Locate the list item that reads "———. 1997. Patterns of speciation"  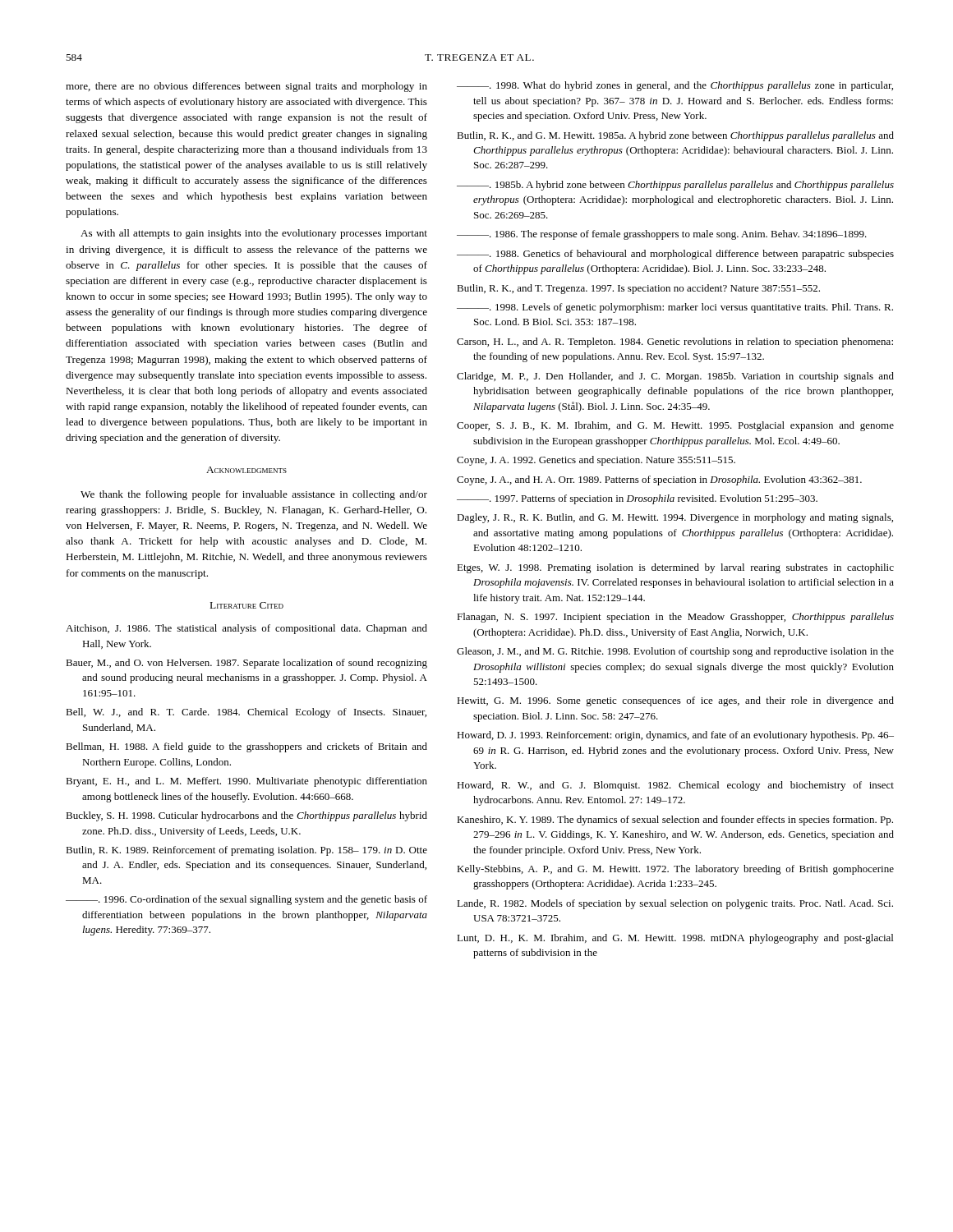[637, 498]
